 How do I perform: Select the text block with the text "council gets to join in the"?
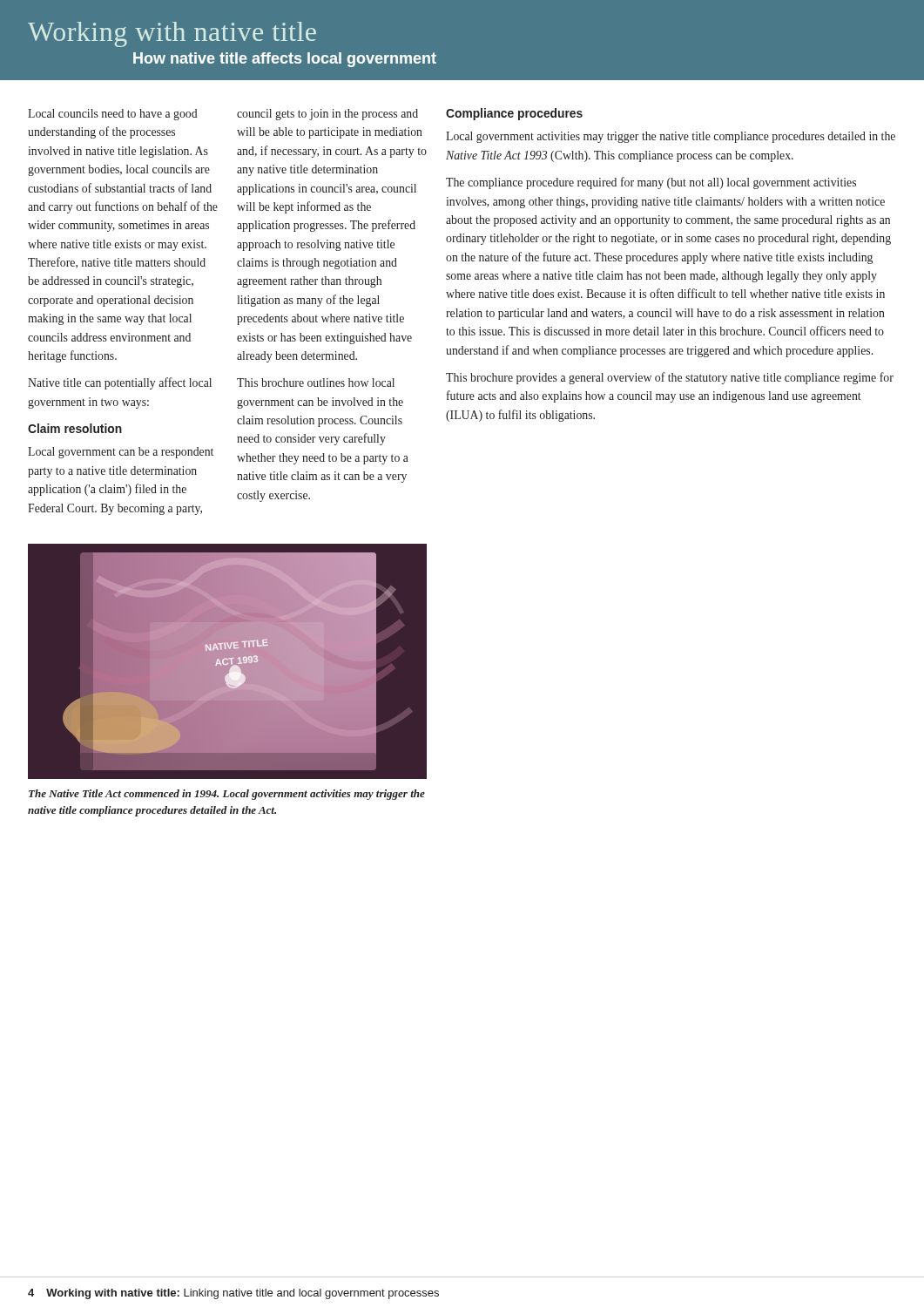(x=332, y=304)
